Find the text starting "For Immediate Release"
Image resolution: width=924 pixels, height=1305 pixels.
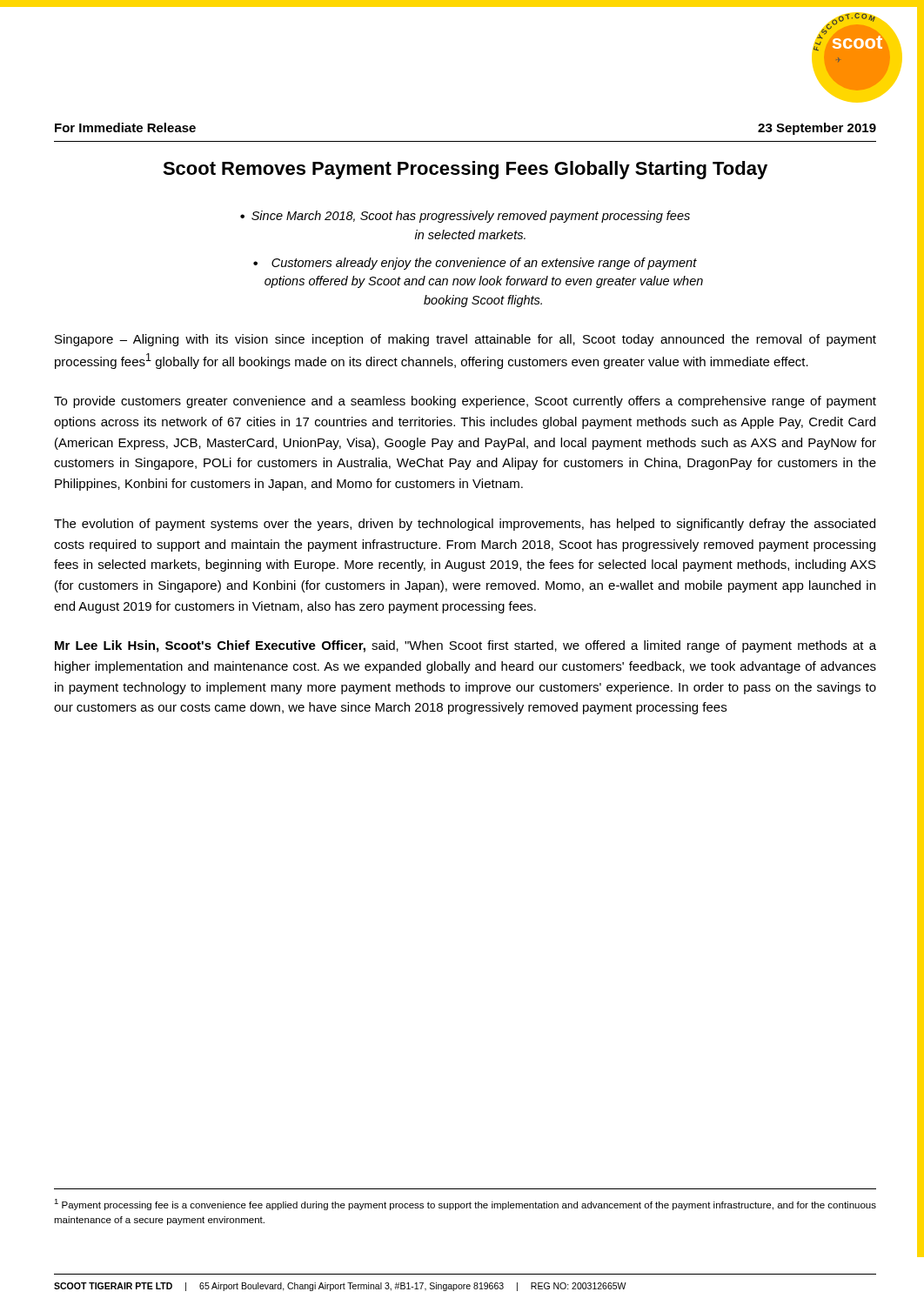(x=125, y=127)
